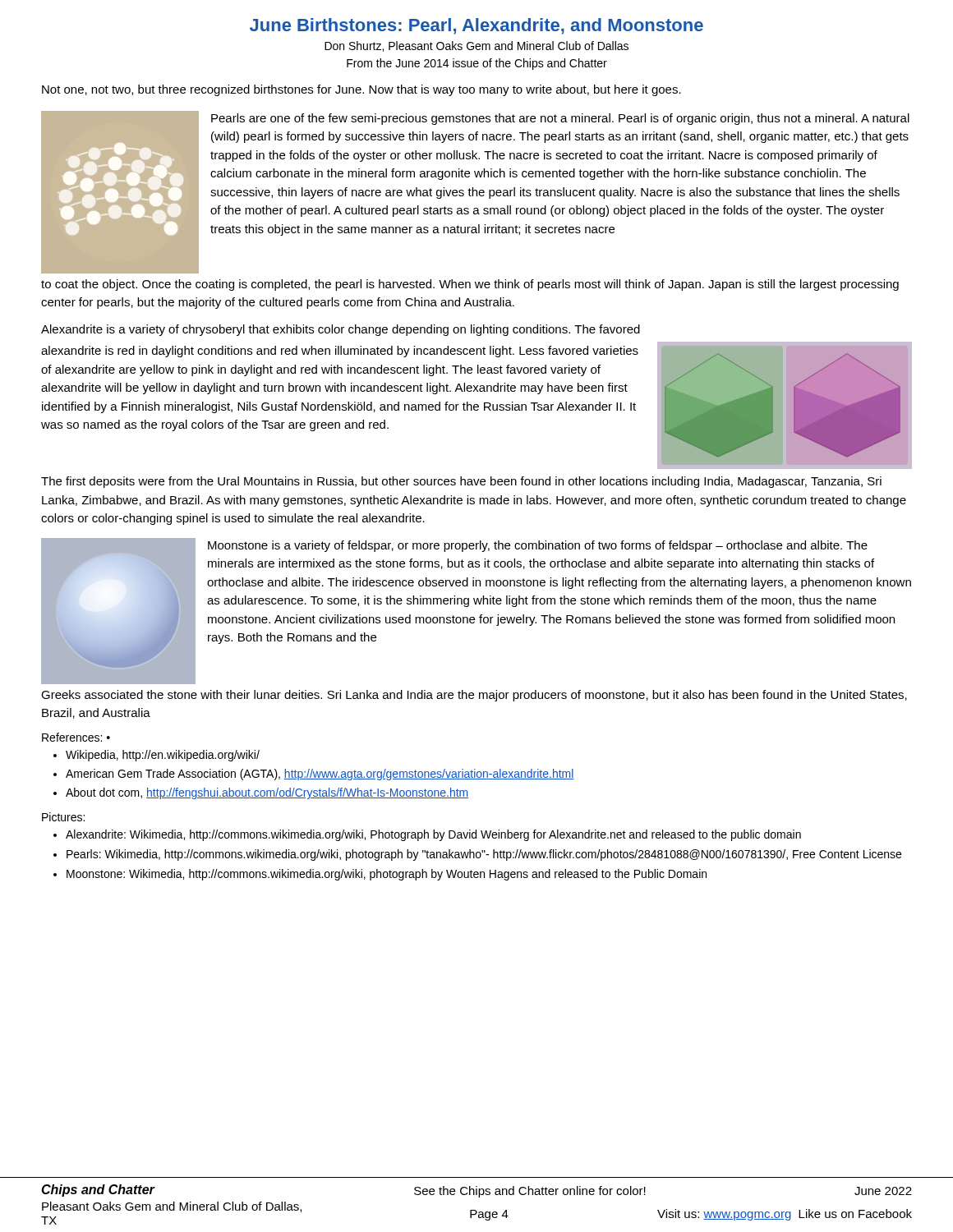Where is the passage that starts "Don Shurtz, Pleasant Oaks Gem and Mineral Club"?
The height and width of the screenshot is (1232, 953).
pyautogui.click(x=476, y=55)
